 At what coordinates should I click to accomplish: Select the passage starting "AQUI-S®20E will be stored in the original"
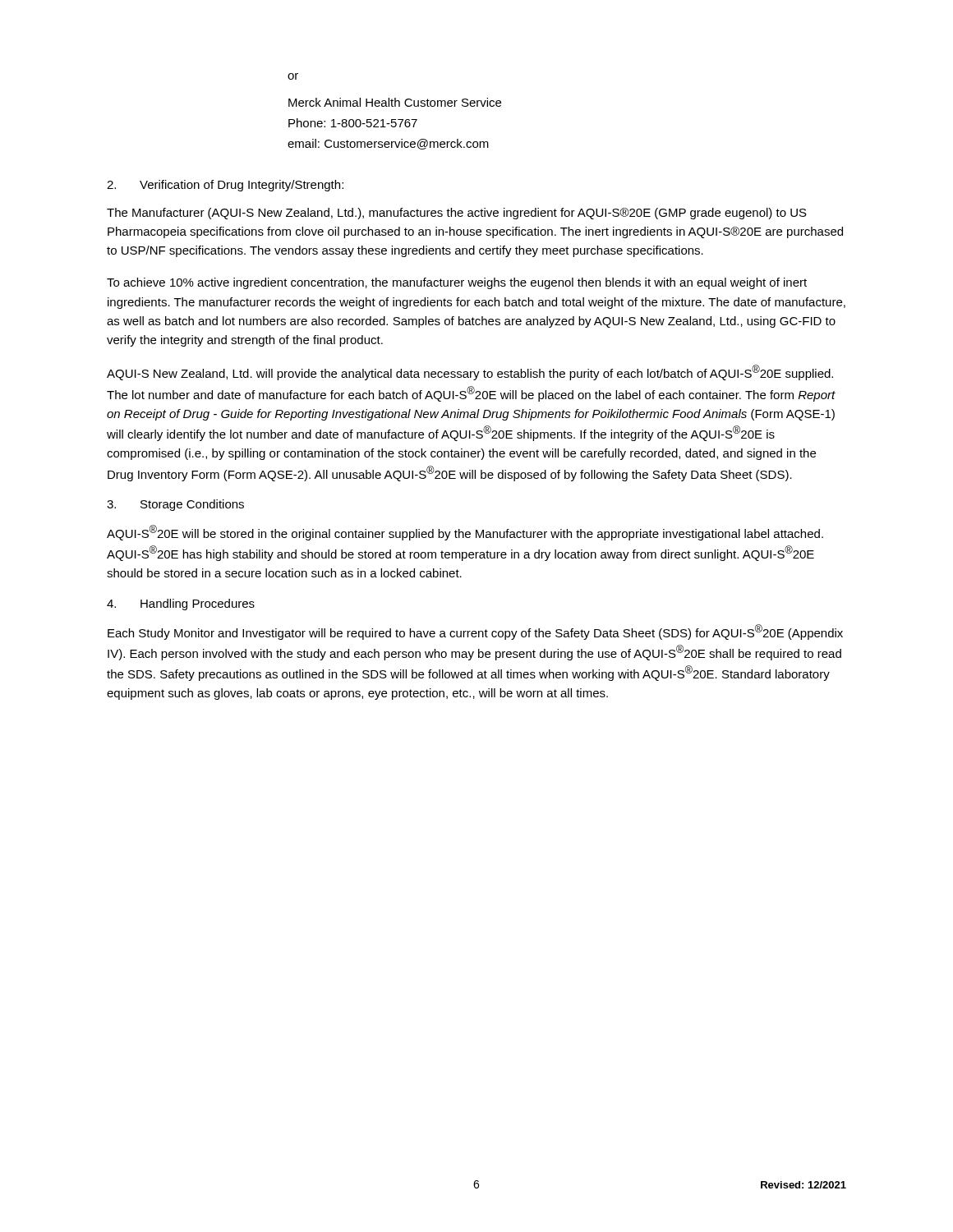[x=465, y=552]
